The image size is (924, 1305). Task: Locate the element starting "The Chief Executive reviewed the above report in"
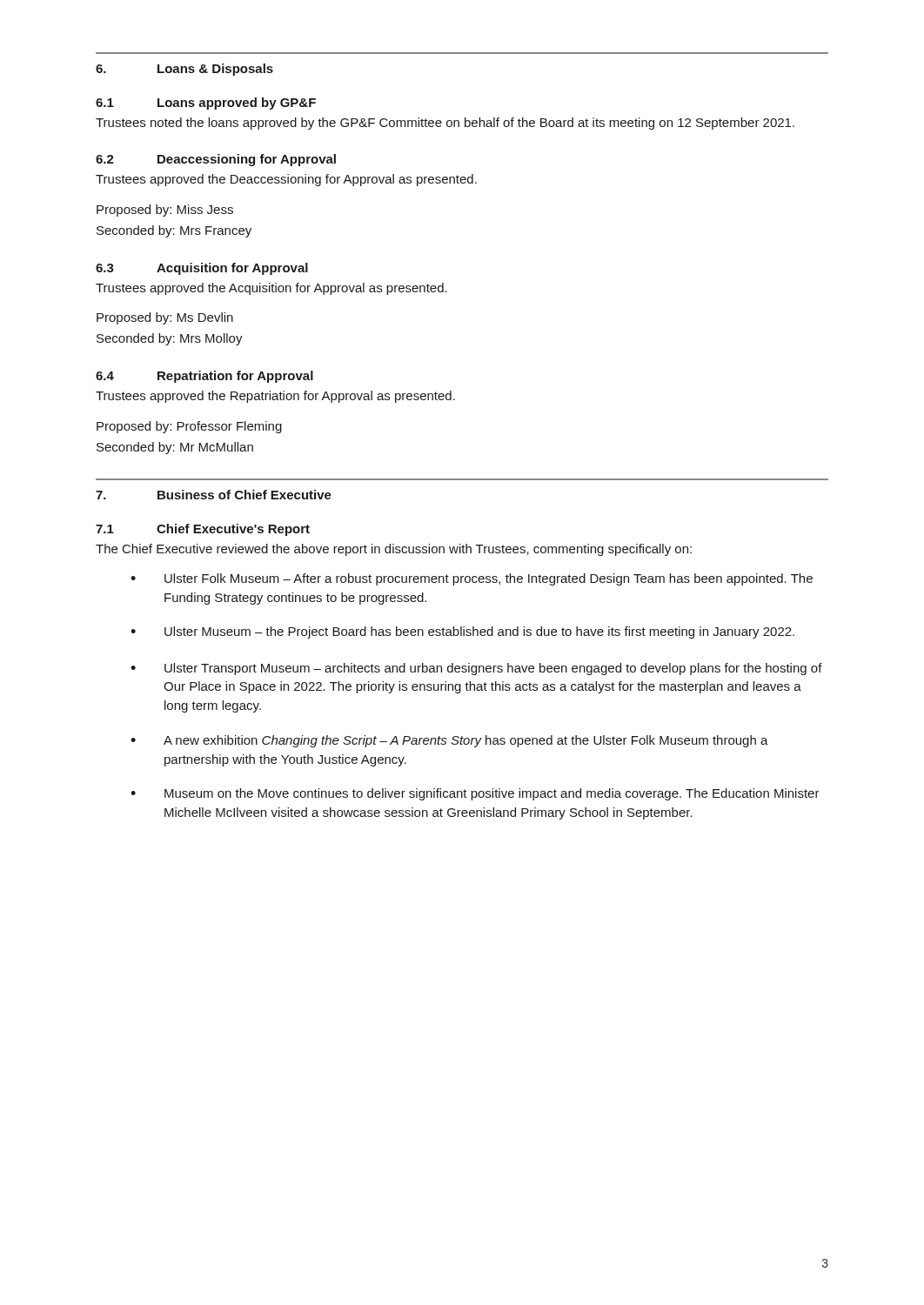[x=394, y=549]
